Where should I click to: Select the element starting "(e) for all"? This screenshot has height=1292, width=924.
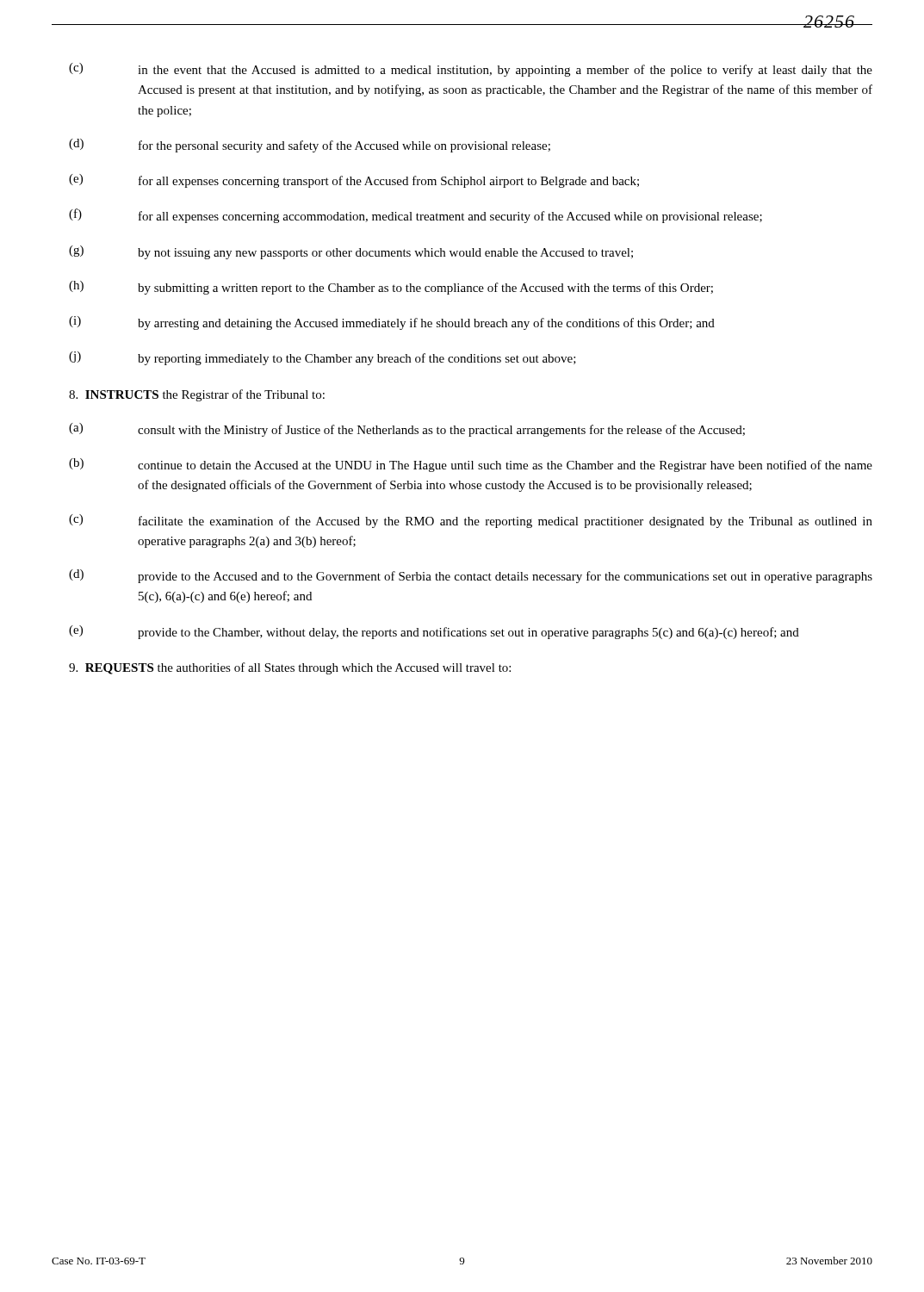pos(462,181)
